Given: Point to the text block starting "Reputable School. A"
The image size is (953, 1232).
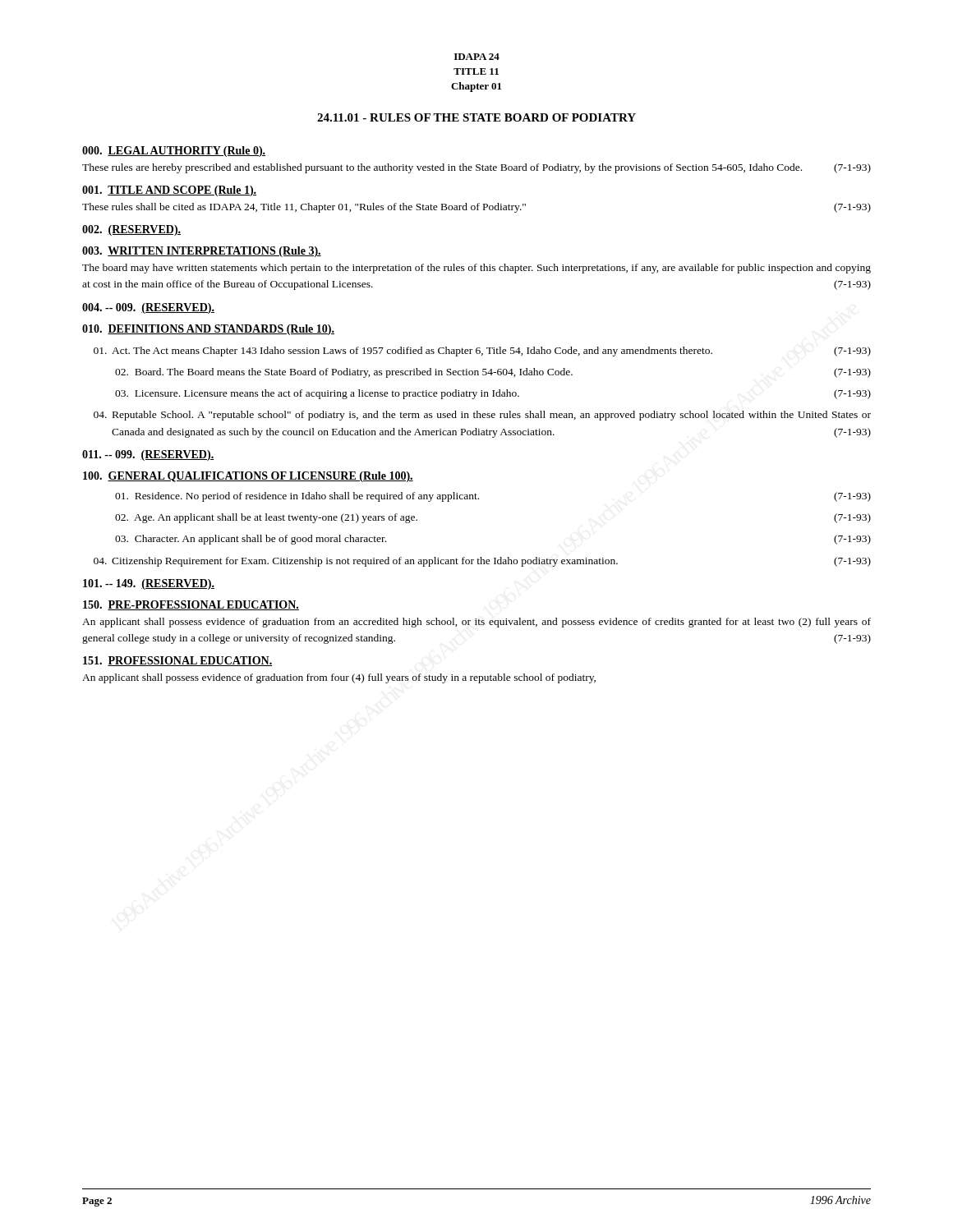Looking at the screenshot, I should [x=476, y=423].
